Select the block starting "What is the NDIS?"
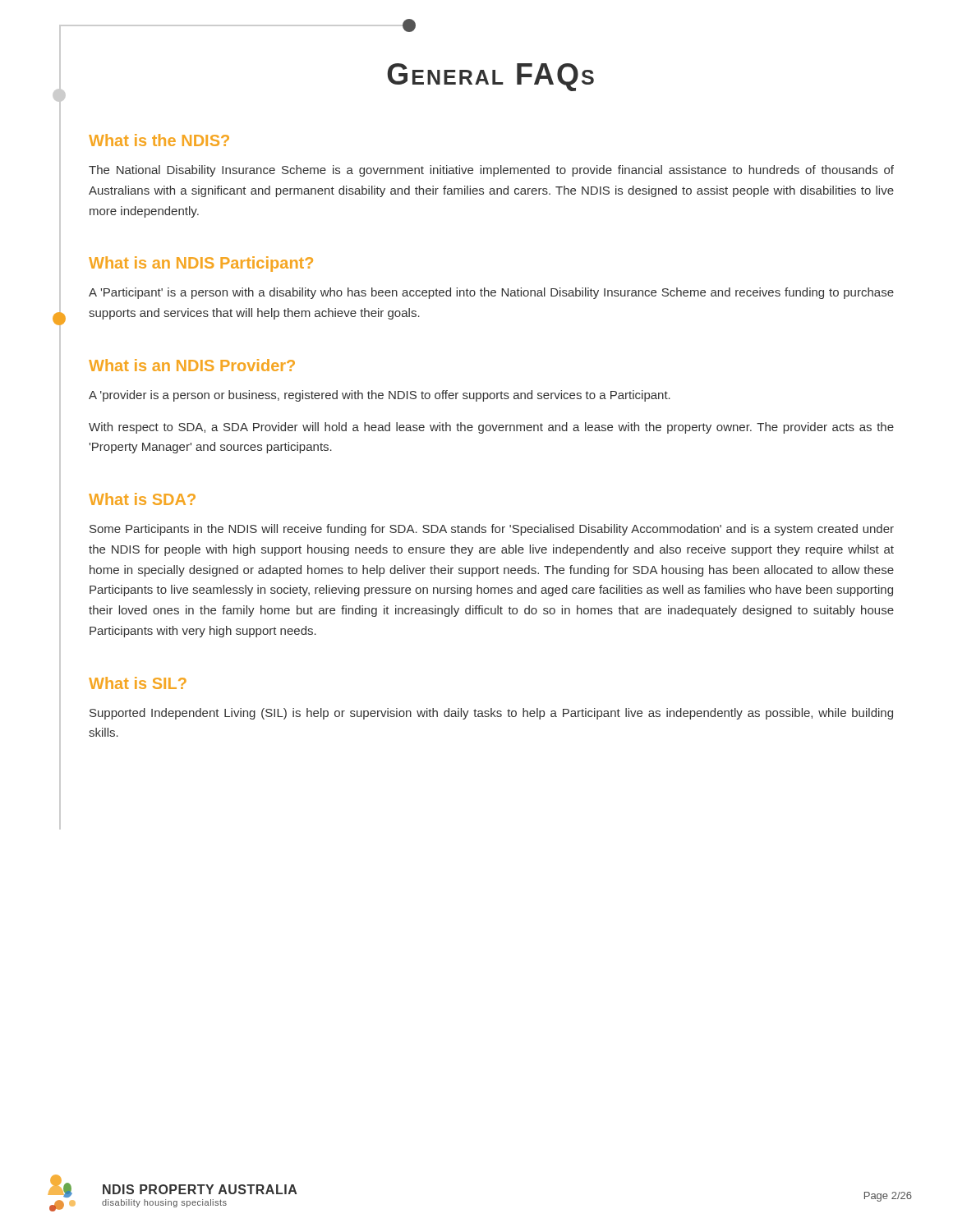Image resolution: width=953 pixels, height=1232 pixels. pyautogui.click(x=159, y=140)
